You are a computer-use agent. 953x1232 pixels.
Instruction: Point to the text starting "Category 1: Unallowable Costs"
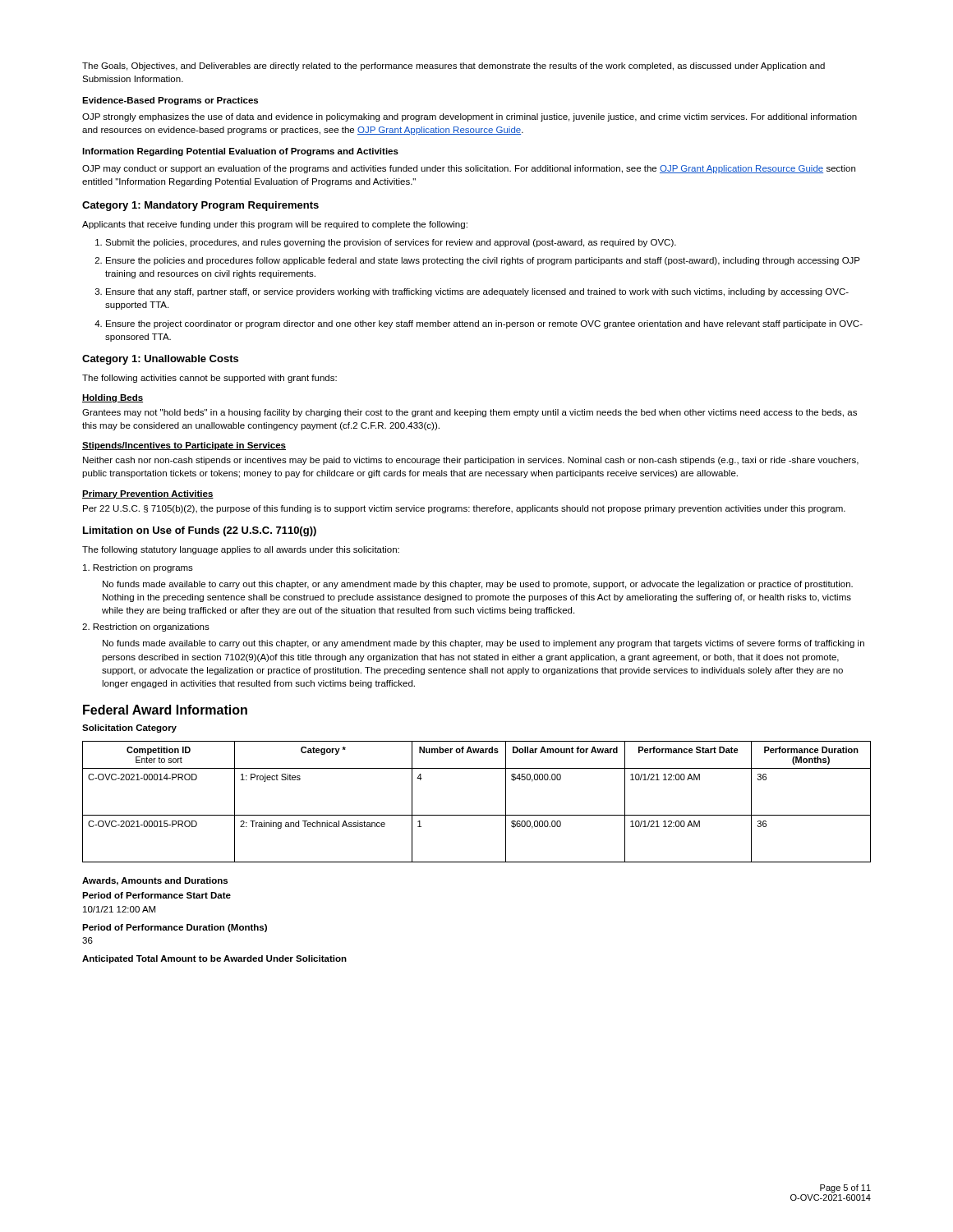pyautogui.click(x=160, y=360)
